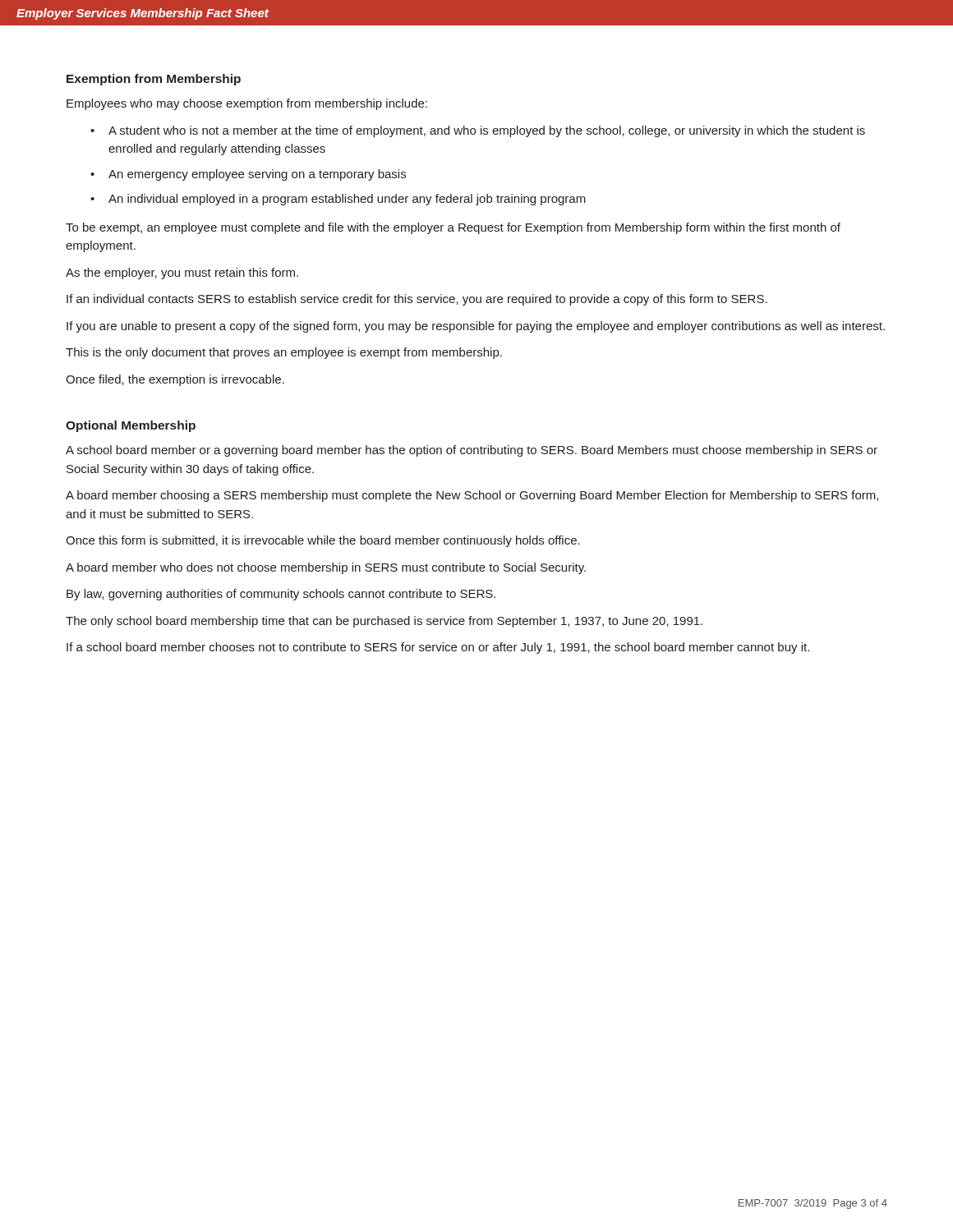Screen dimensions: 1232x953
Task: Find the block starting "Once this form is"
Action: point(323,540)
